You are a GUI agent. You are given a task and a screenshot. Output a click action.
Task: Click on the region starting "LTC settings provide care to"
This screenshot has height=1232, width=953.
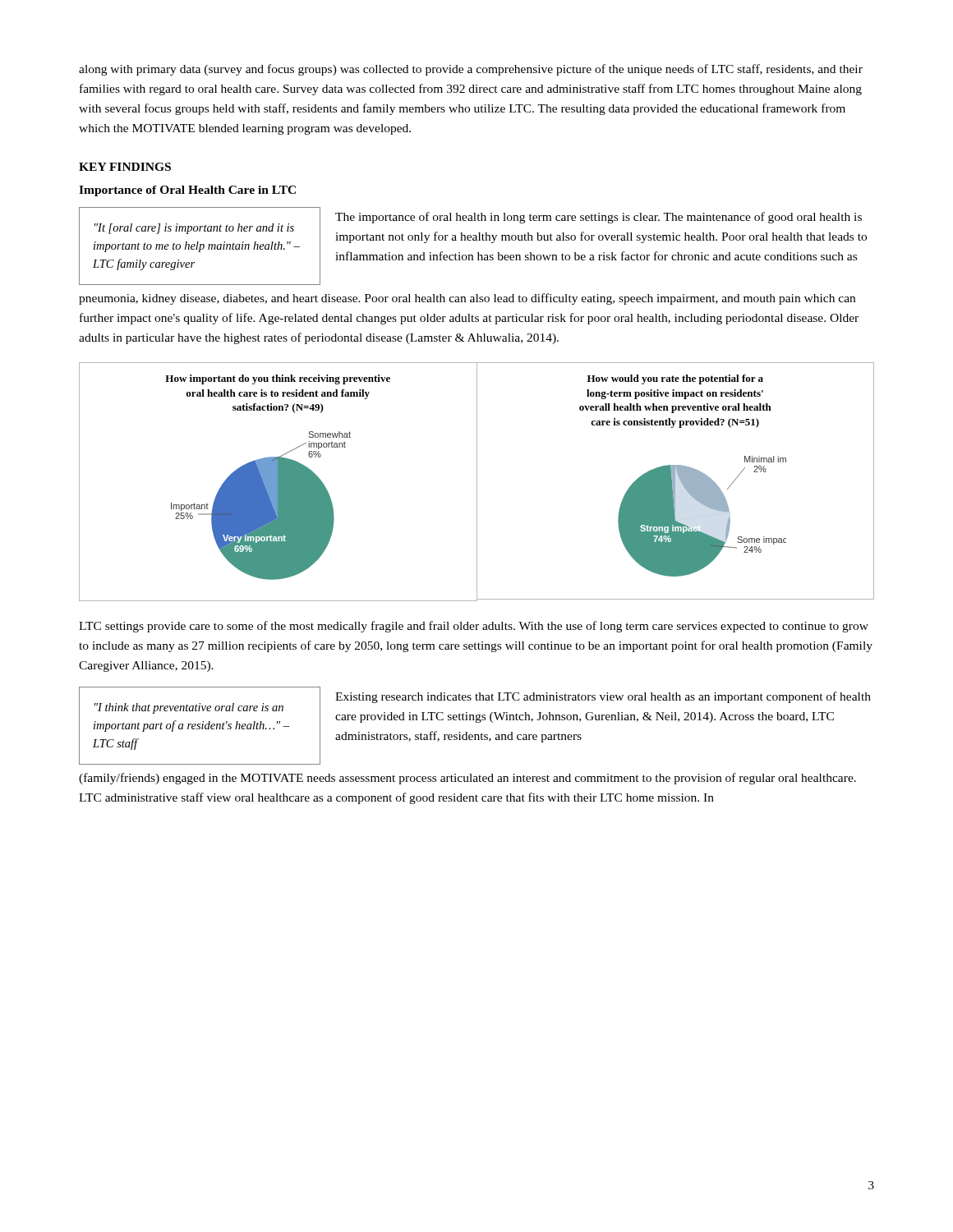pos(476,645)
